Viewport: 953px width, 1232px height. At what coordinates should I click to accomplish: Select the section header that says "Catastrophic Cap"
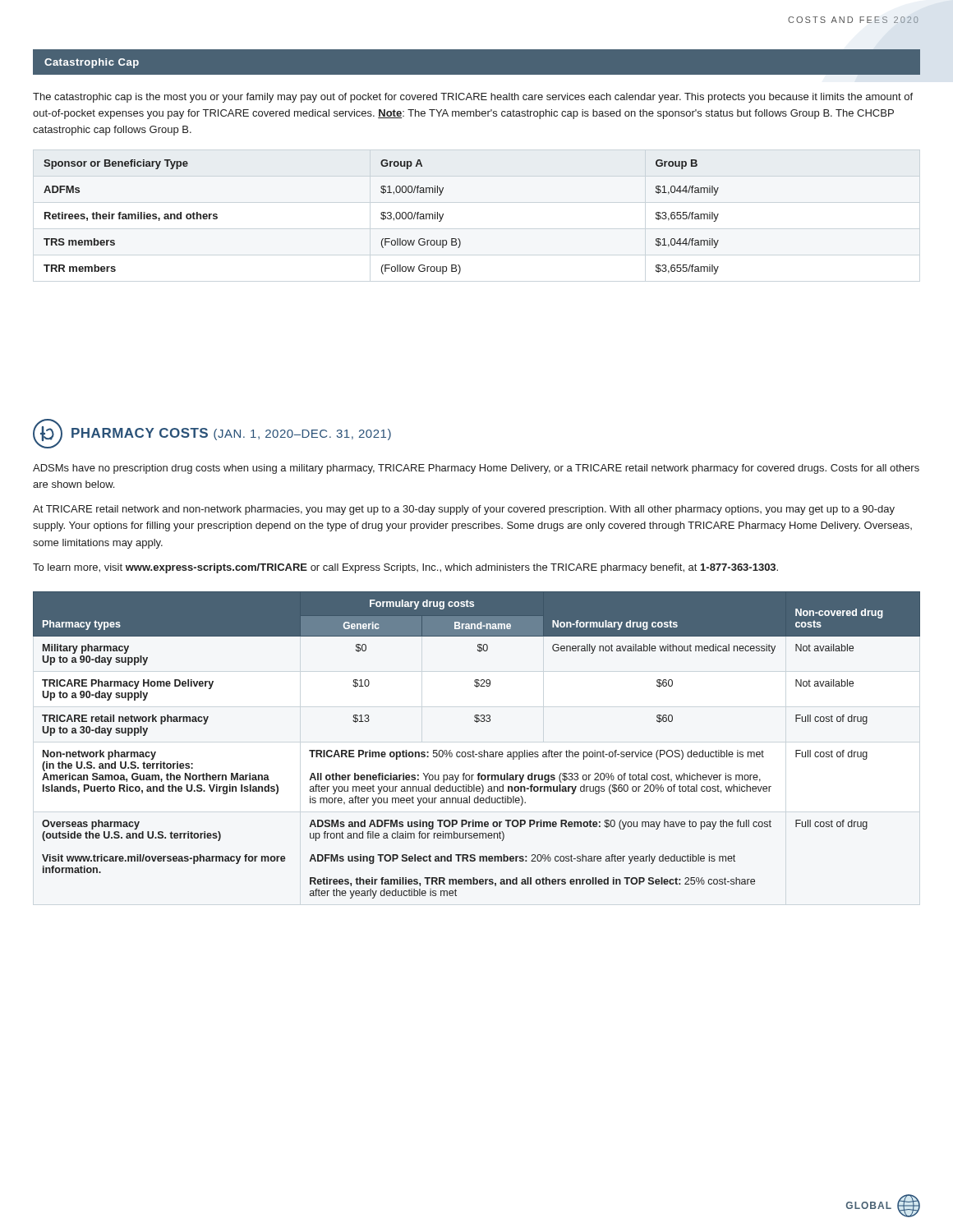[x=92, y=62]
